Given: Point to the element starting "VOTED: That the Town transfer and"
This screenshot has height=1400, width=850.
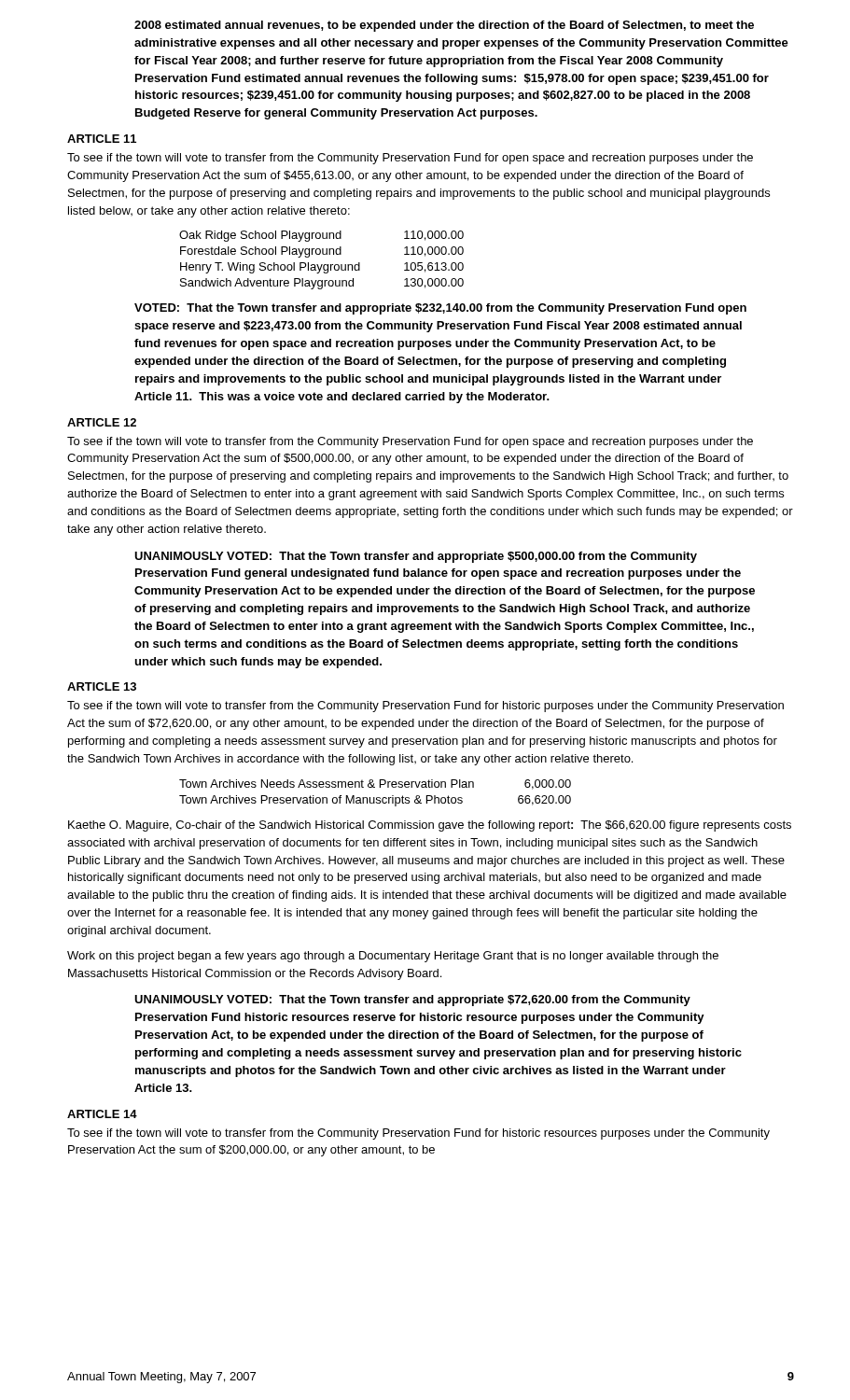Looking at the screenshot, I should click(x=441, y=352).
